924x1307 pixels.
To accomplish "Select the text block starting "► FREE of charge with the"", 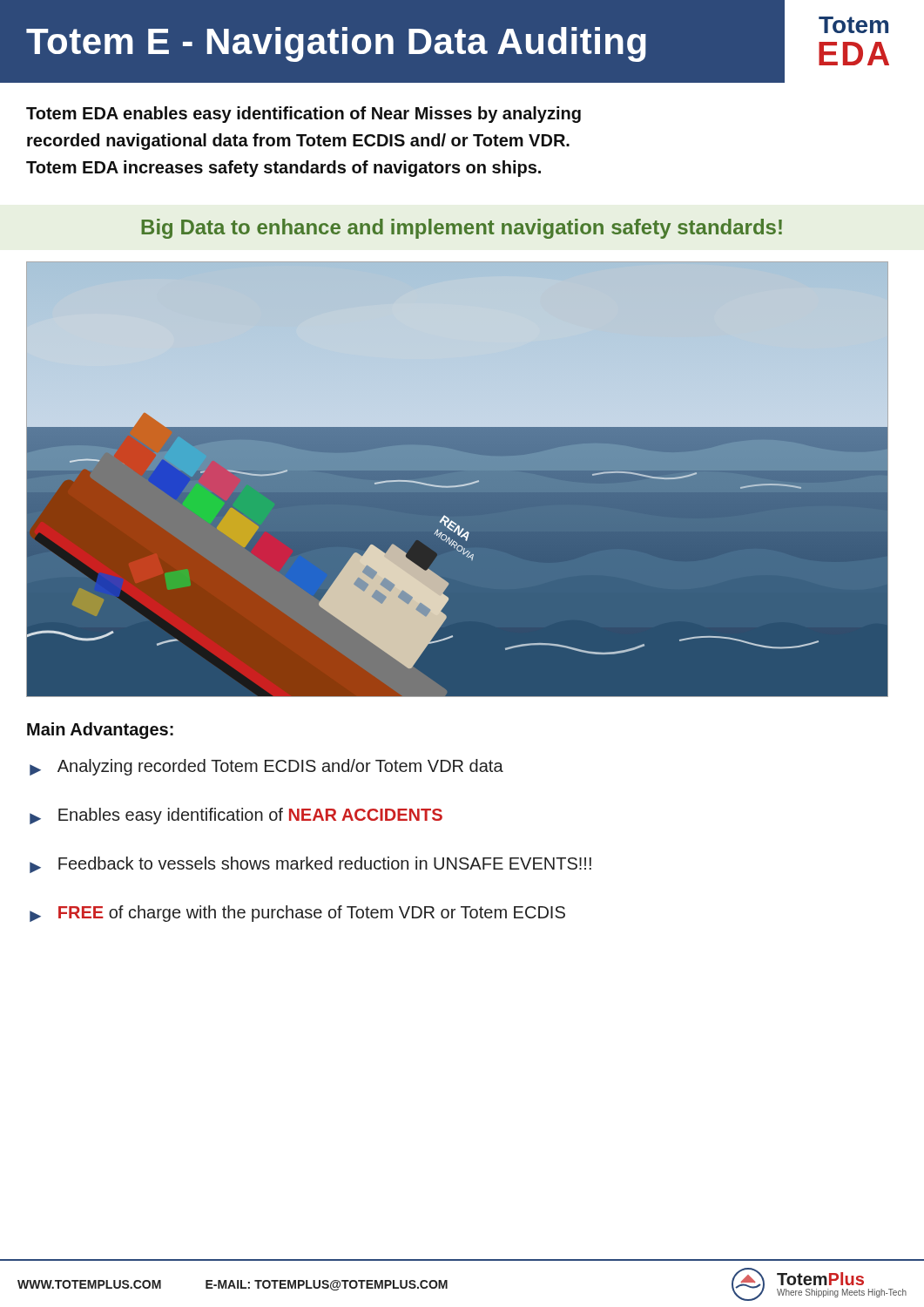I will click(296, 915).
